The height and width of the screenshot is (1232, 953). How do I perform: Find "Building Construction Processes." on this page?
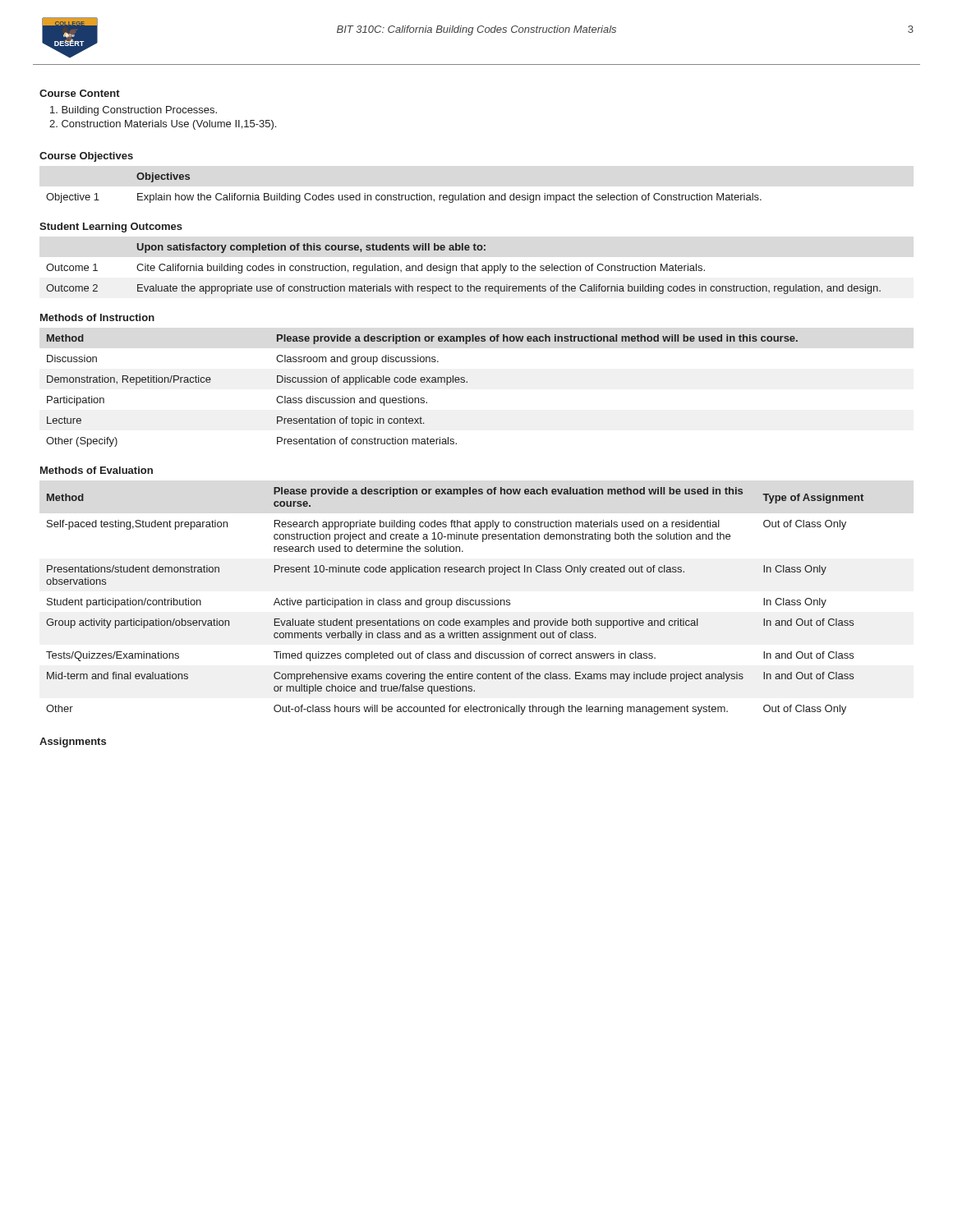pos(134,110)
